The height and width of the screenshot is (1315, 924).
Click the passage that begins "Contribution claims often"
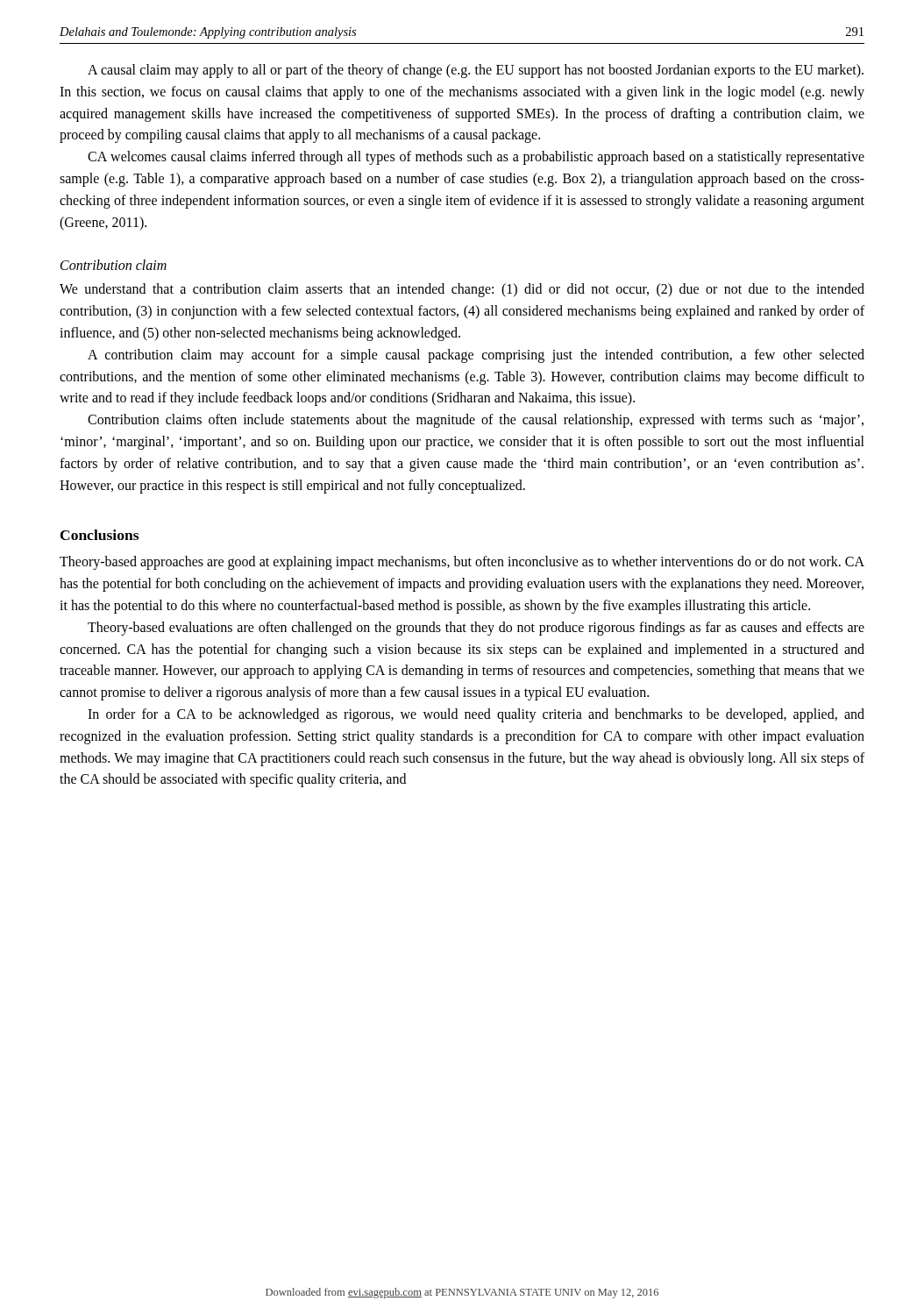pyautogui.click(x=462, y=453)
